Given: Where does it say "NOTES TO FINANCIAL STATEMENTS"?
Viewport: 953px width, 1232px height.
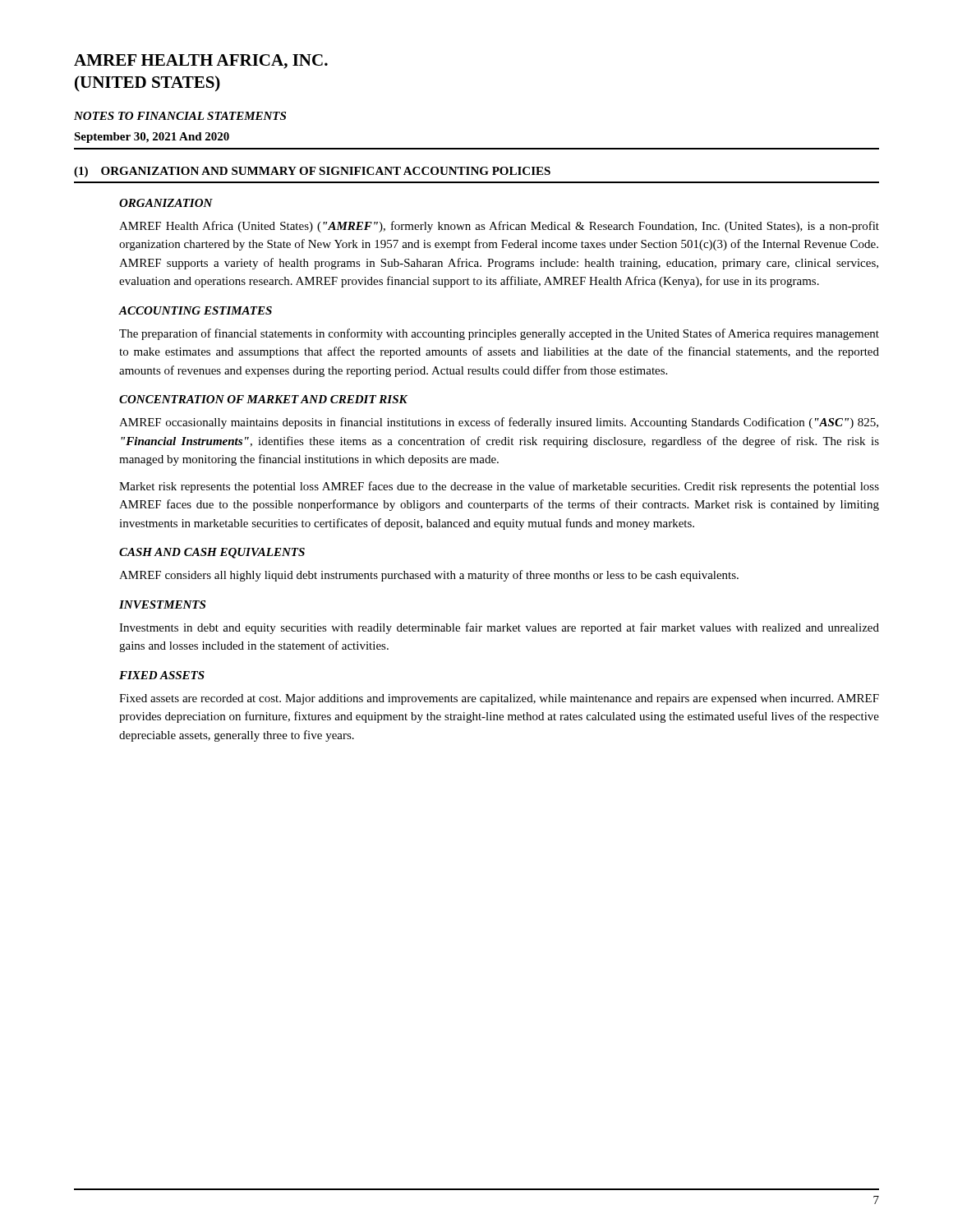Looking at the screenshot, I should pyautogui.click(x=180, y=116).
